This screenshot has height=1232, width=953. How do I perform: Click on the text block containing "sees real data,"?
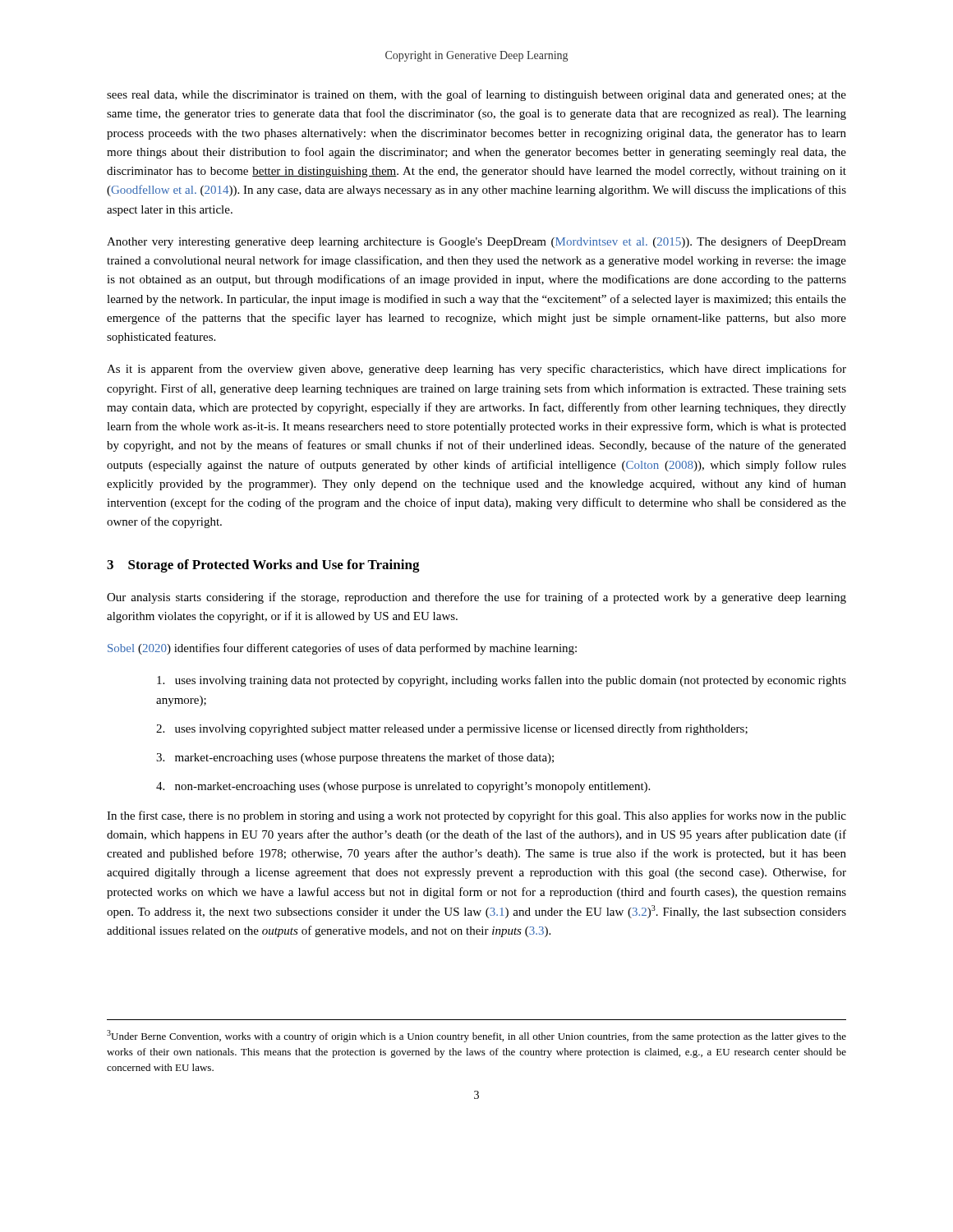(x=476, y=152)
